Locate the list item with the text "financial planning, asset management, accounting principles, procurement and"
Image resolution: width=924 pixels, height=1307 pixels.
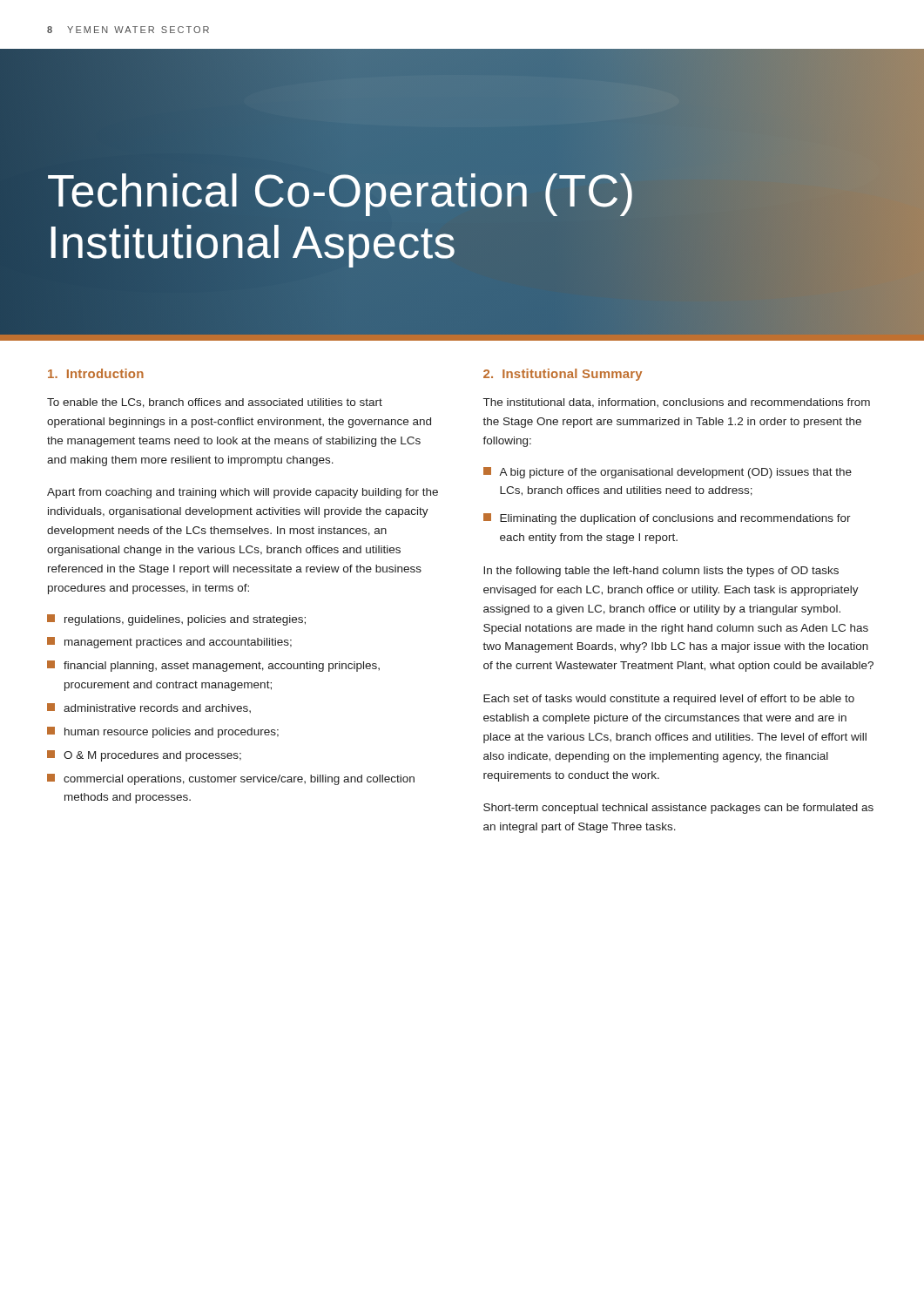[x=244, y=675]
